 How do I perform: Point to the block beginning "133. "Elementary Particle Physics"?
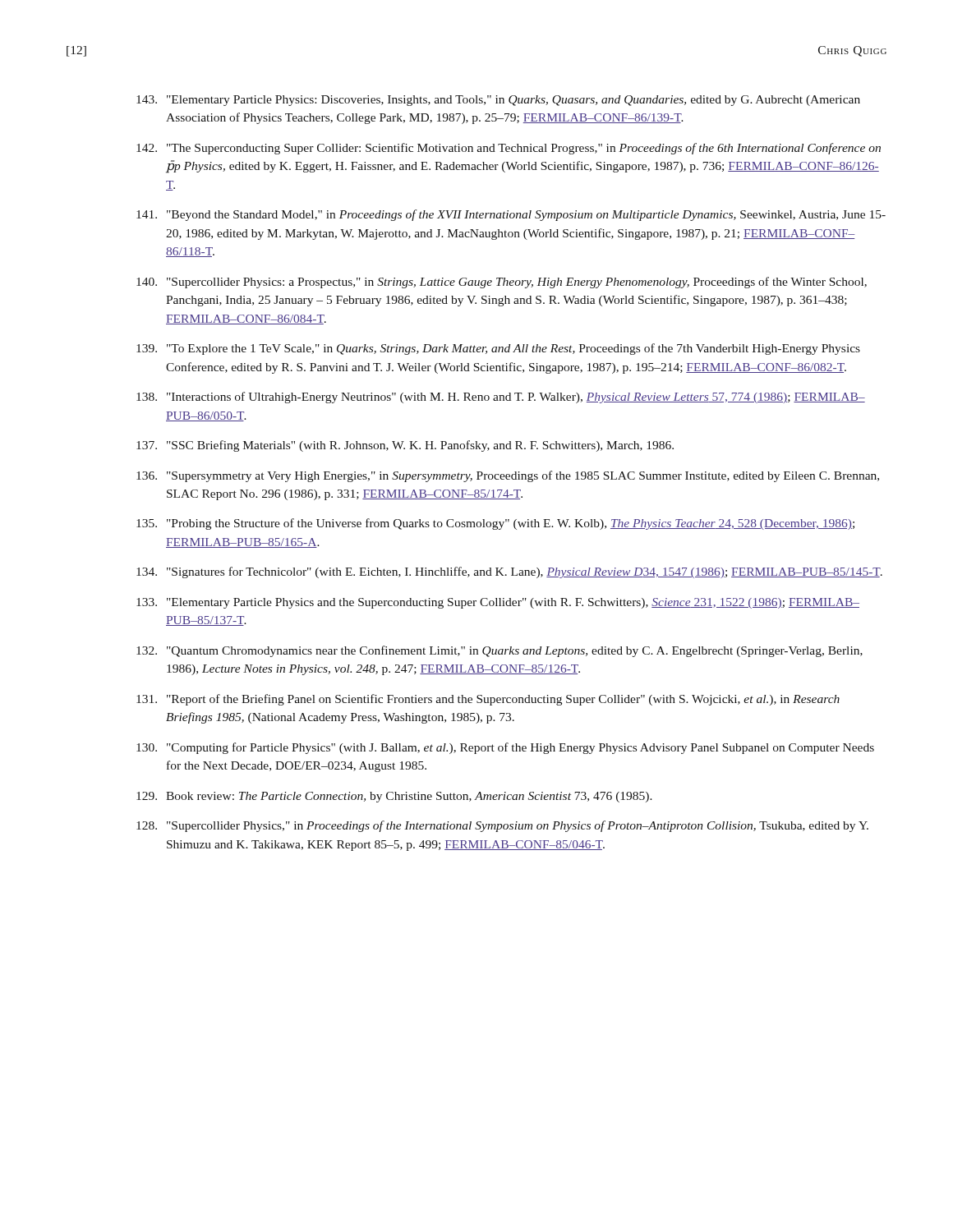coord(497,611)
